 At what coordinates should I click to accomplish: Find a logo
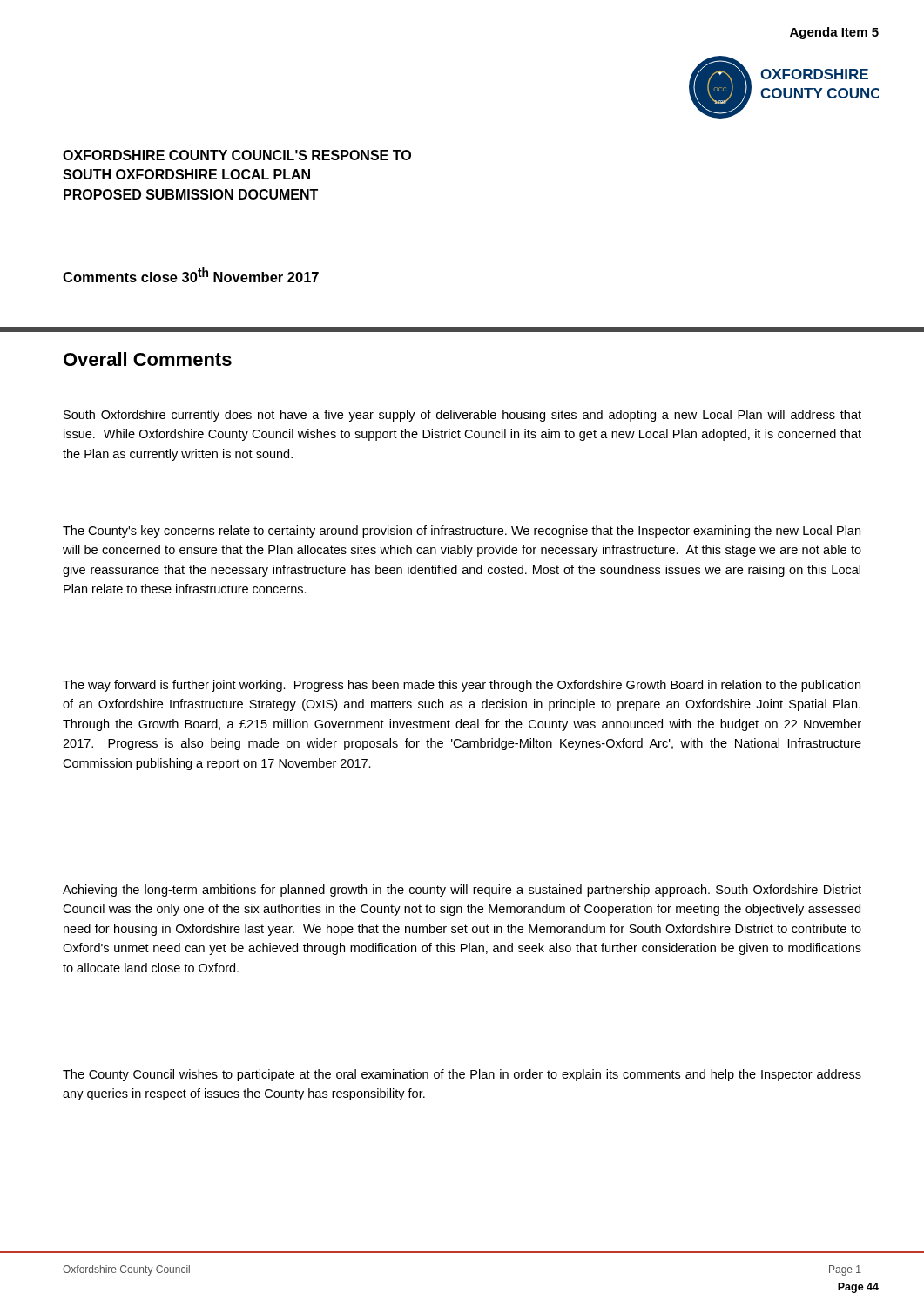[783, 87]
